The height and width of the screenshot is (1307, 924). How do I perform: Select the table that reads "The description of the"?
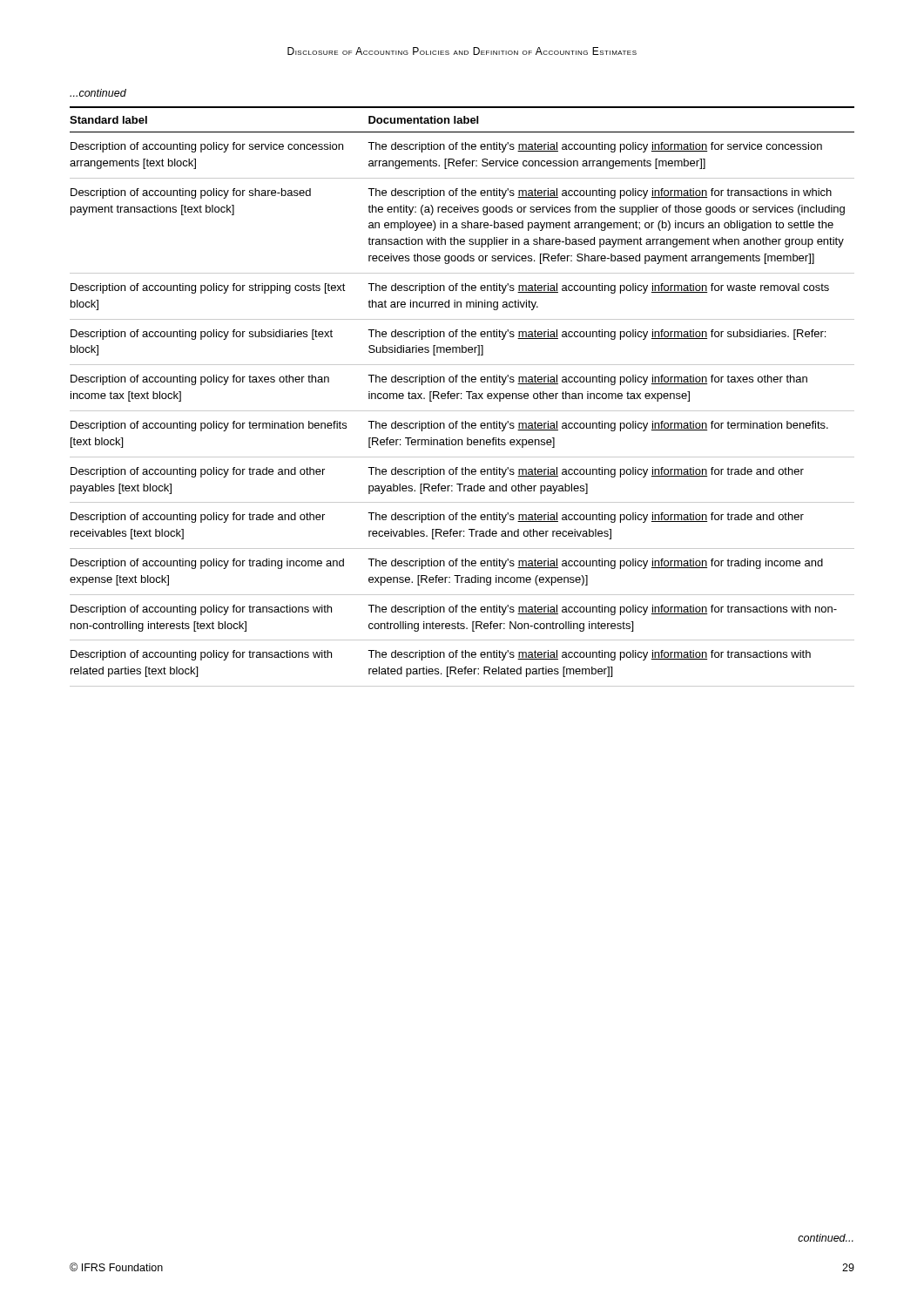click(x=462, y=396)
